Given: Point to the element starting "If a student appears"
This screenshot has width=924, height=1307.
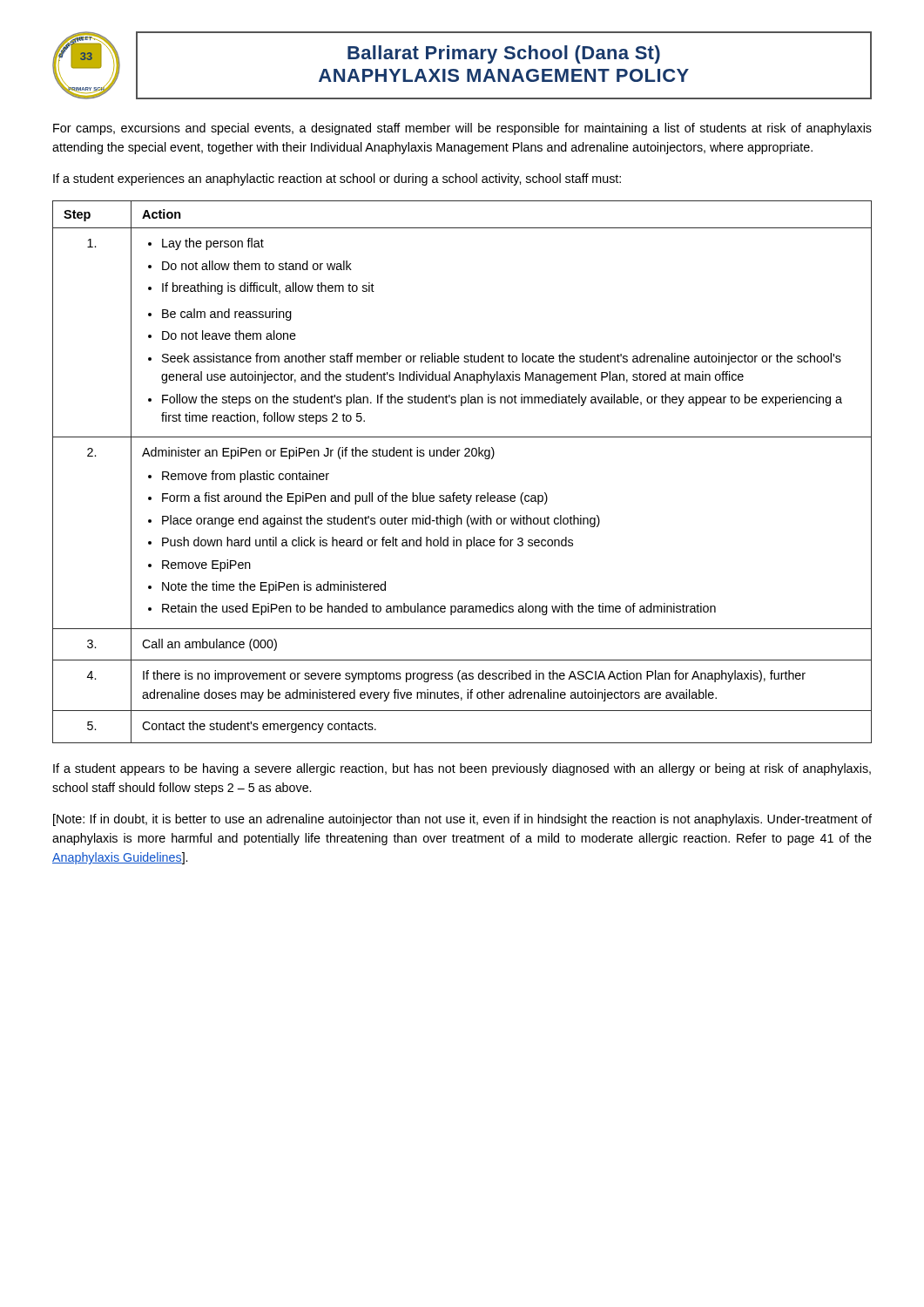Looking at the screenshot, I should point(462,778).
